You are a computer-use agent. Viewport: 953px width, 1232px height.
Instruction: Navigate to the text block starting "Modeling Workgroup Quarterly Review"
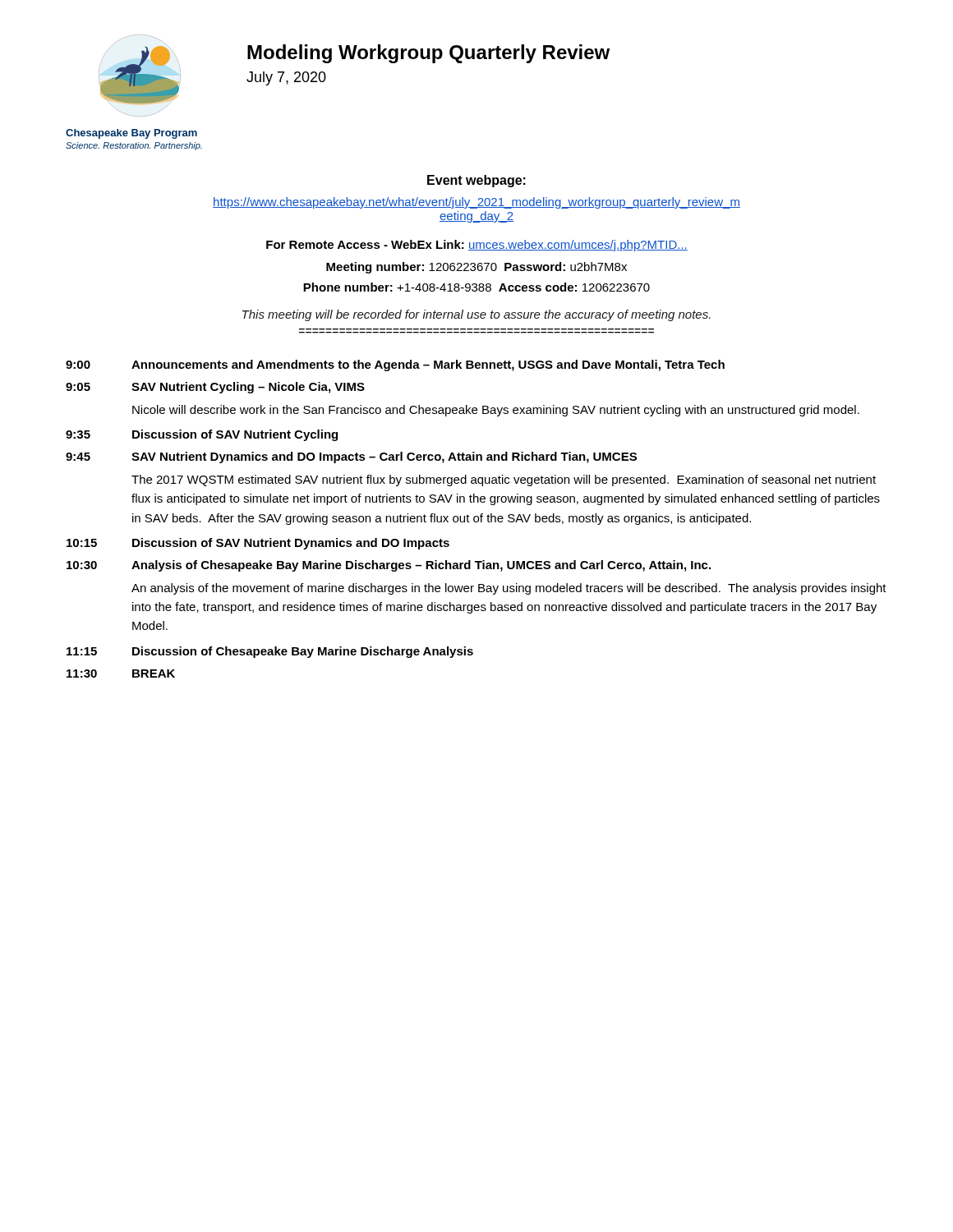[428, 52]
